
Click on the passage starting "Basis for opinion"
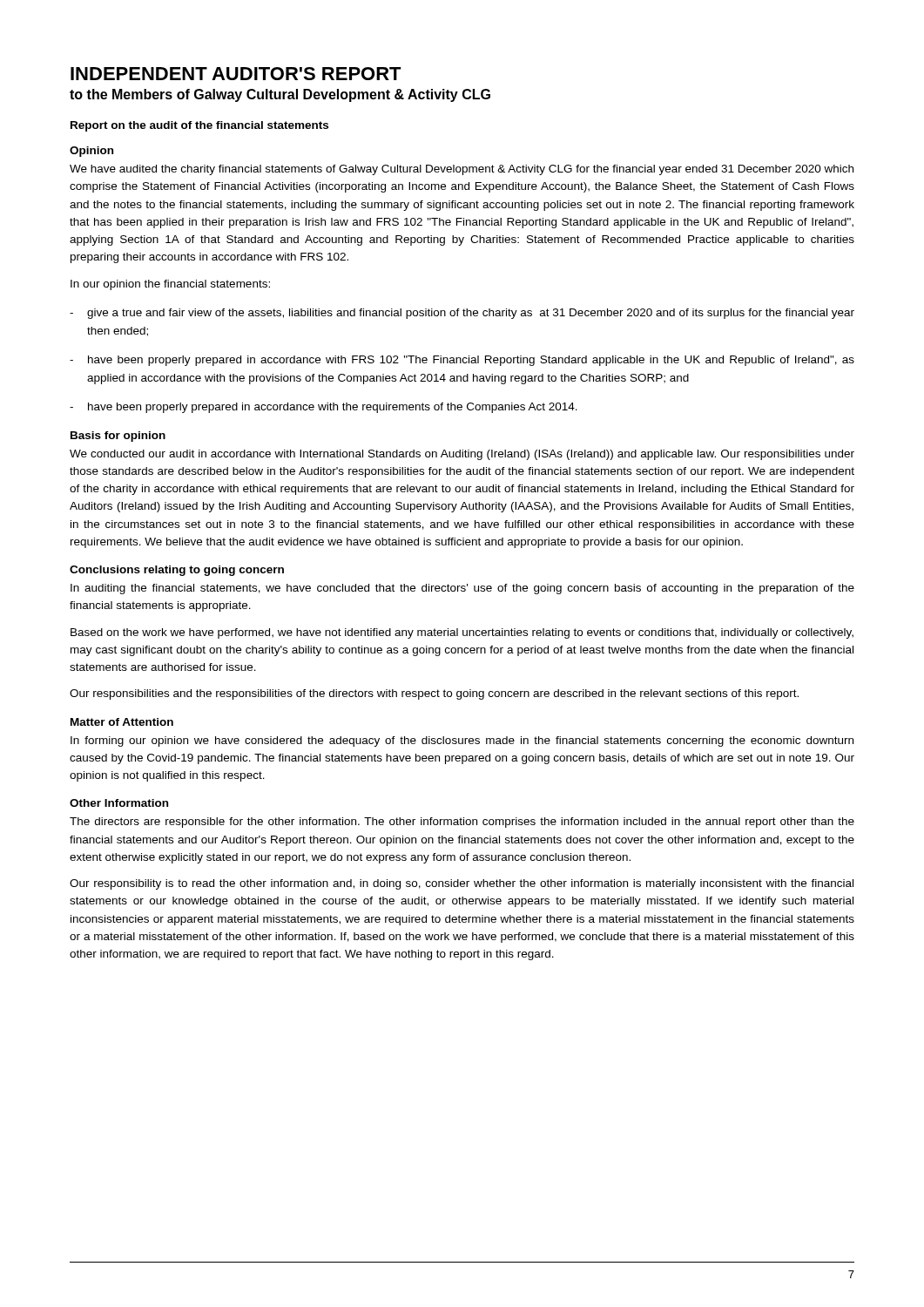tap(118, 437)
